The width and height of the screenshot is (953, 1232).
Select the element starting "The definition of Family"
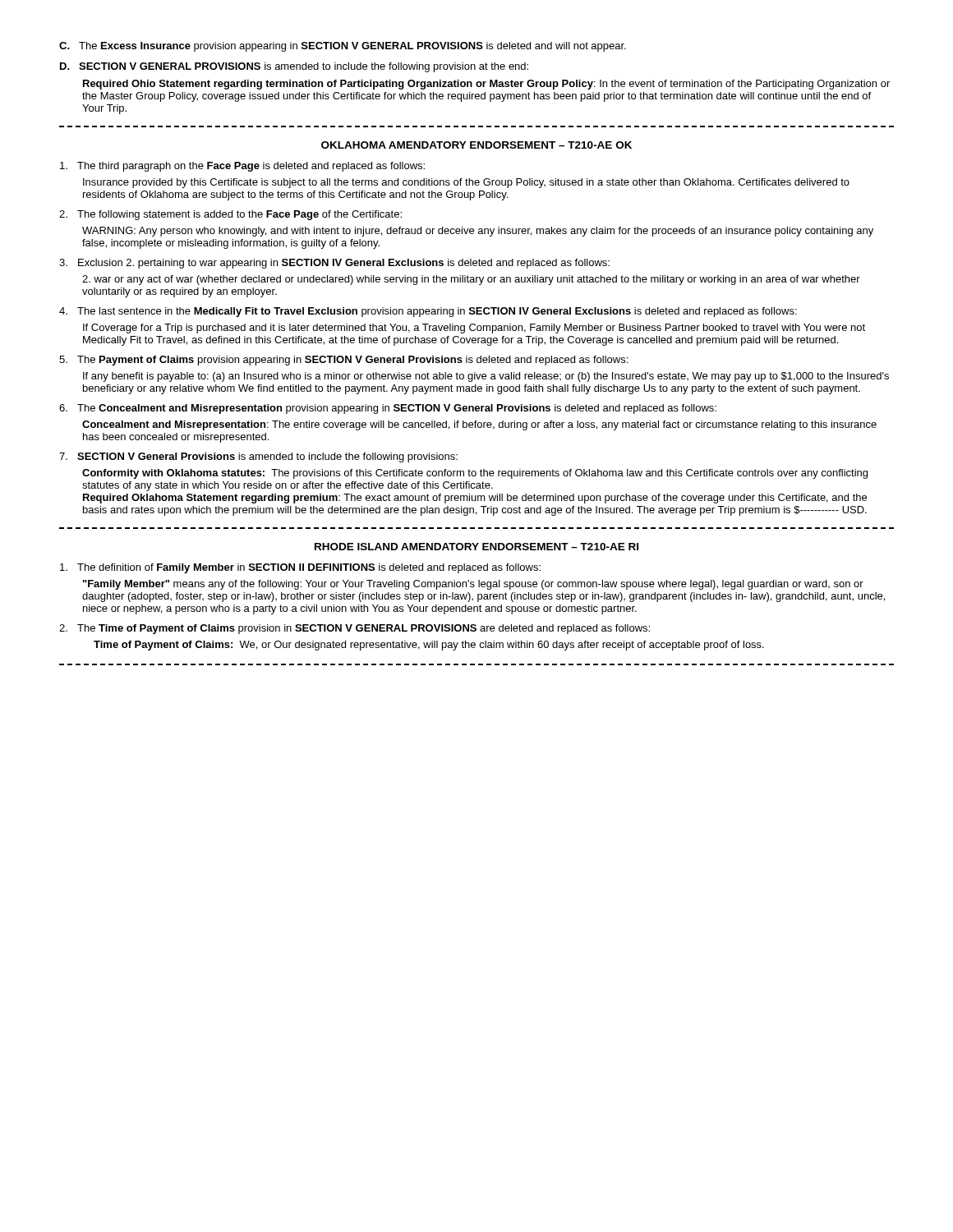click(x=476, y=588)
